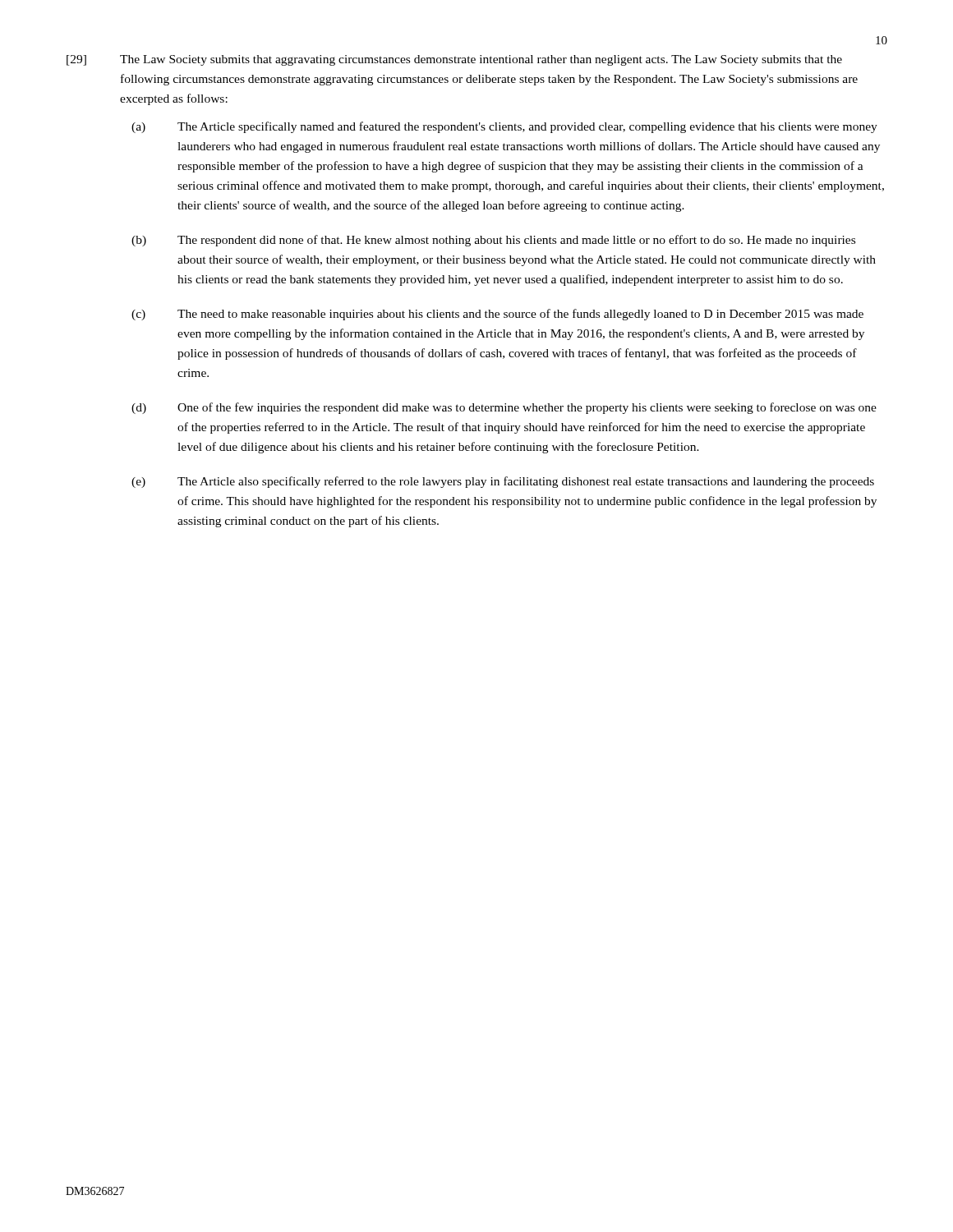The height and width of the screenshot is (1232, 953).
Task: Locate the block of text that opens with "[29] The Law Society submits that aggravating circumstances"
Action: tap(476, 79)
